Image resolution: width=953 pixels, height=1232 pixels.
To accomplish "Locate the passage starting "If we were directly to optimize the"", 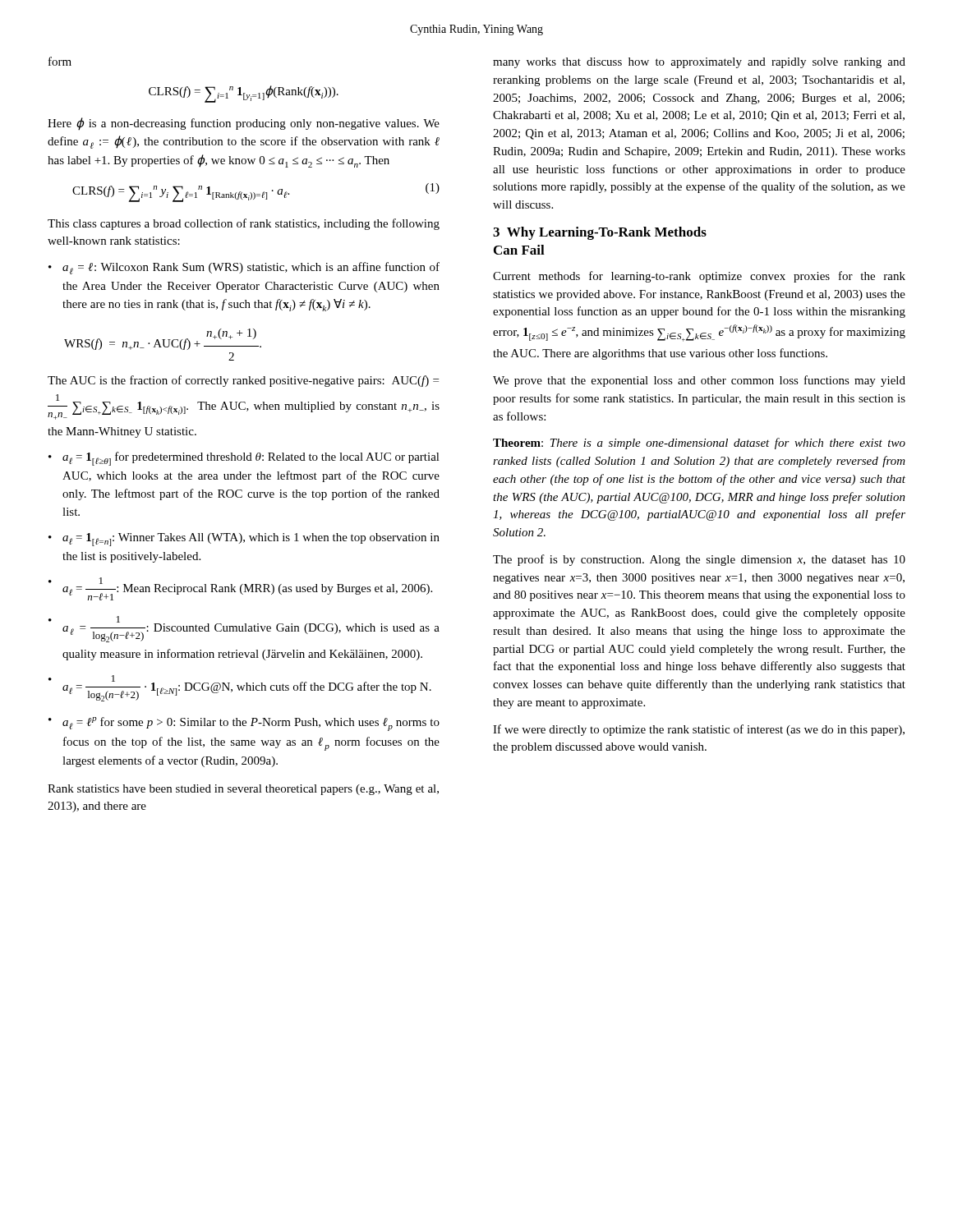I will (699, 738).
